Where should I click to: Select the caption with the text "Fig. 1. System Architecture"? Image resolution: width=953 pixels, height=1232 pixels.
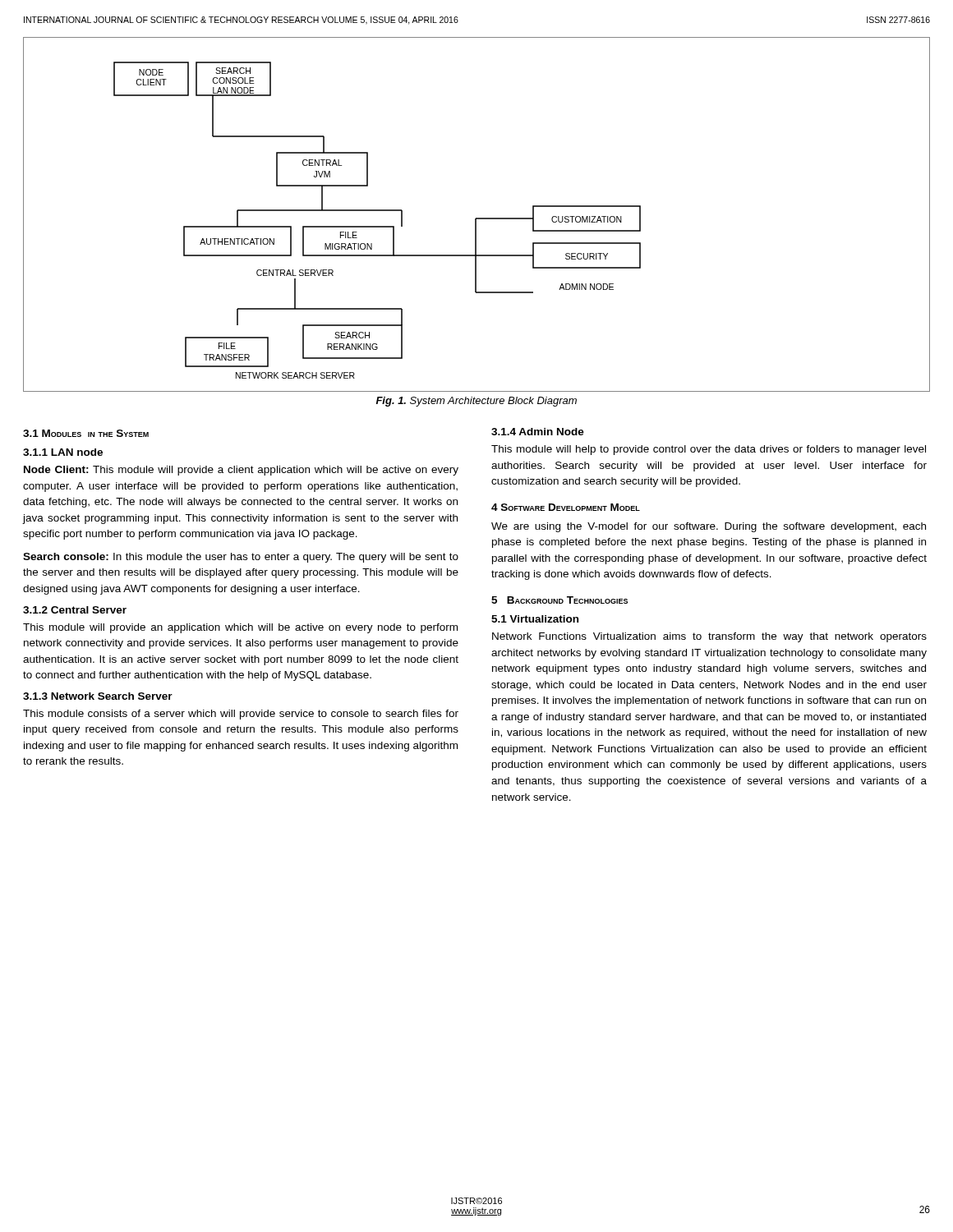coord(476,400)
